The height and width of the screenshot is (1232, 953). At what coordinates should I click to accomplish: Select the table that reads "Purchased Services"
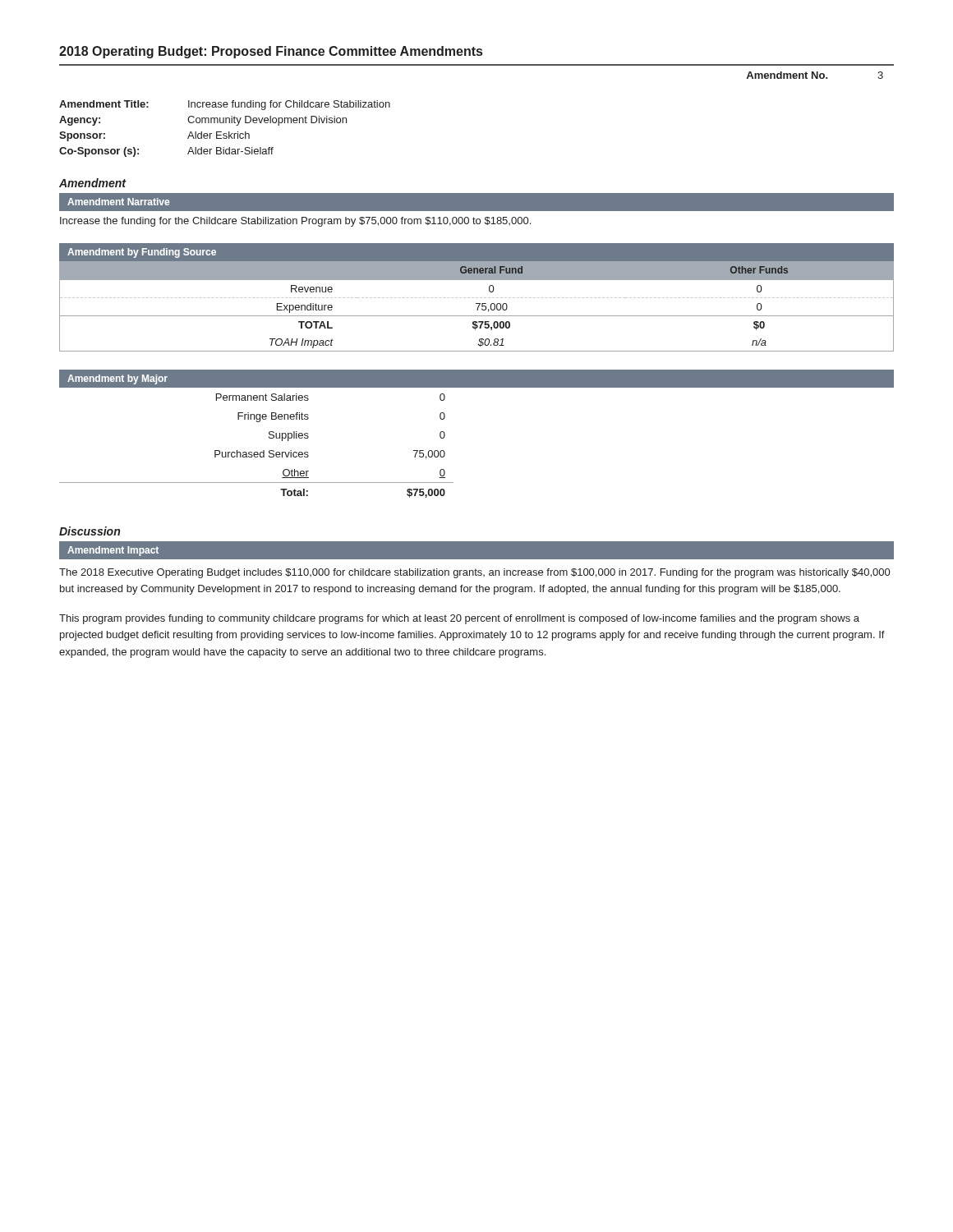pyautogui.click(x=476, y=436)
